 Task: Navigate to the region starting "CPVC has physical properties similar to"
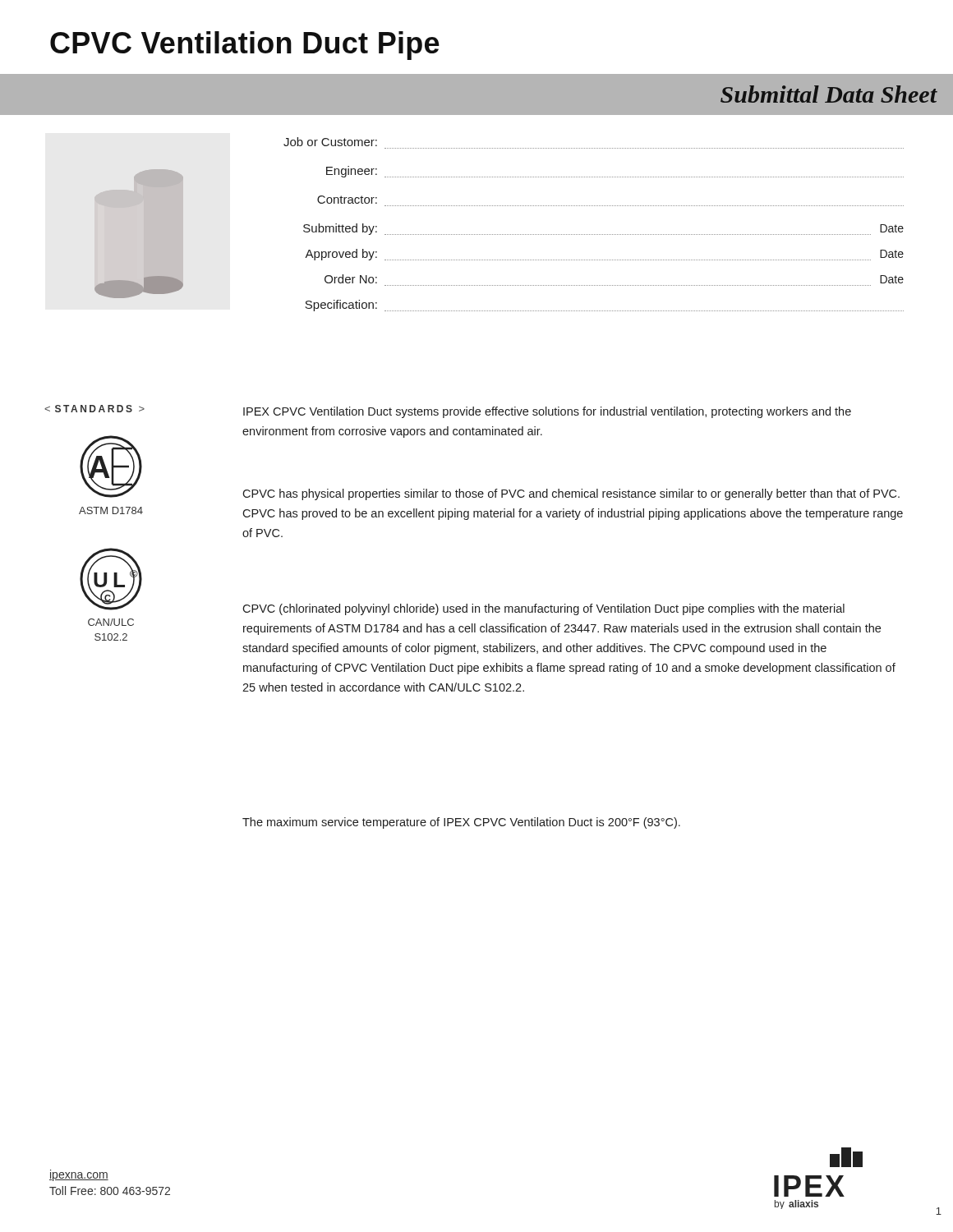click(x=573, y=514)
